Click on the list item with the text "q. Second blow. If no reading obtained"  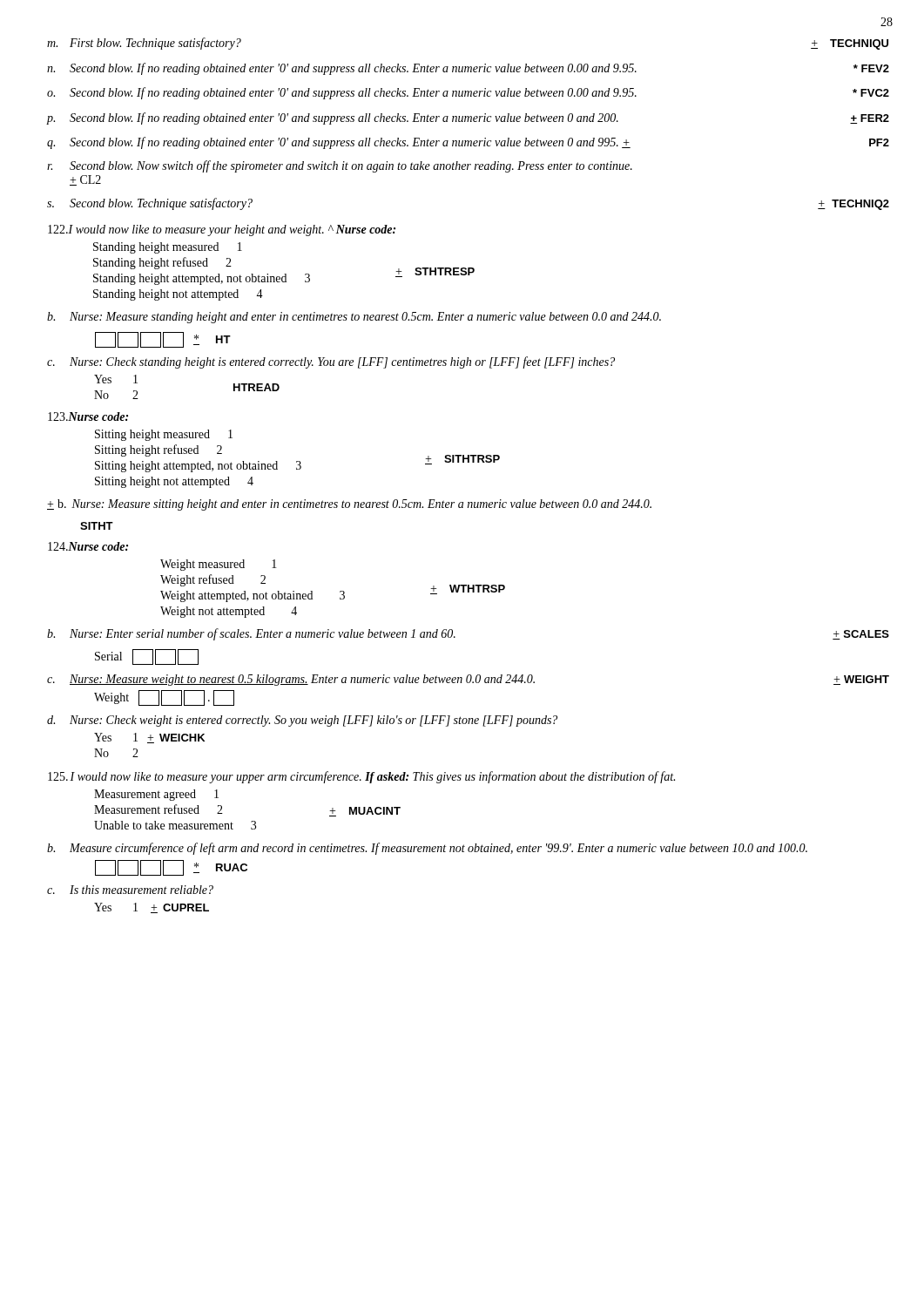tap(468, 143)
